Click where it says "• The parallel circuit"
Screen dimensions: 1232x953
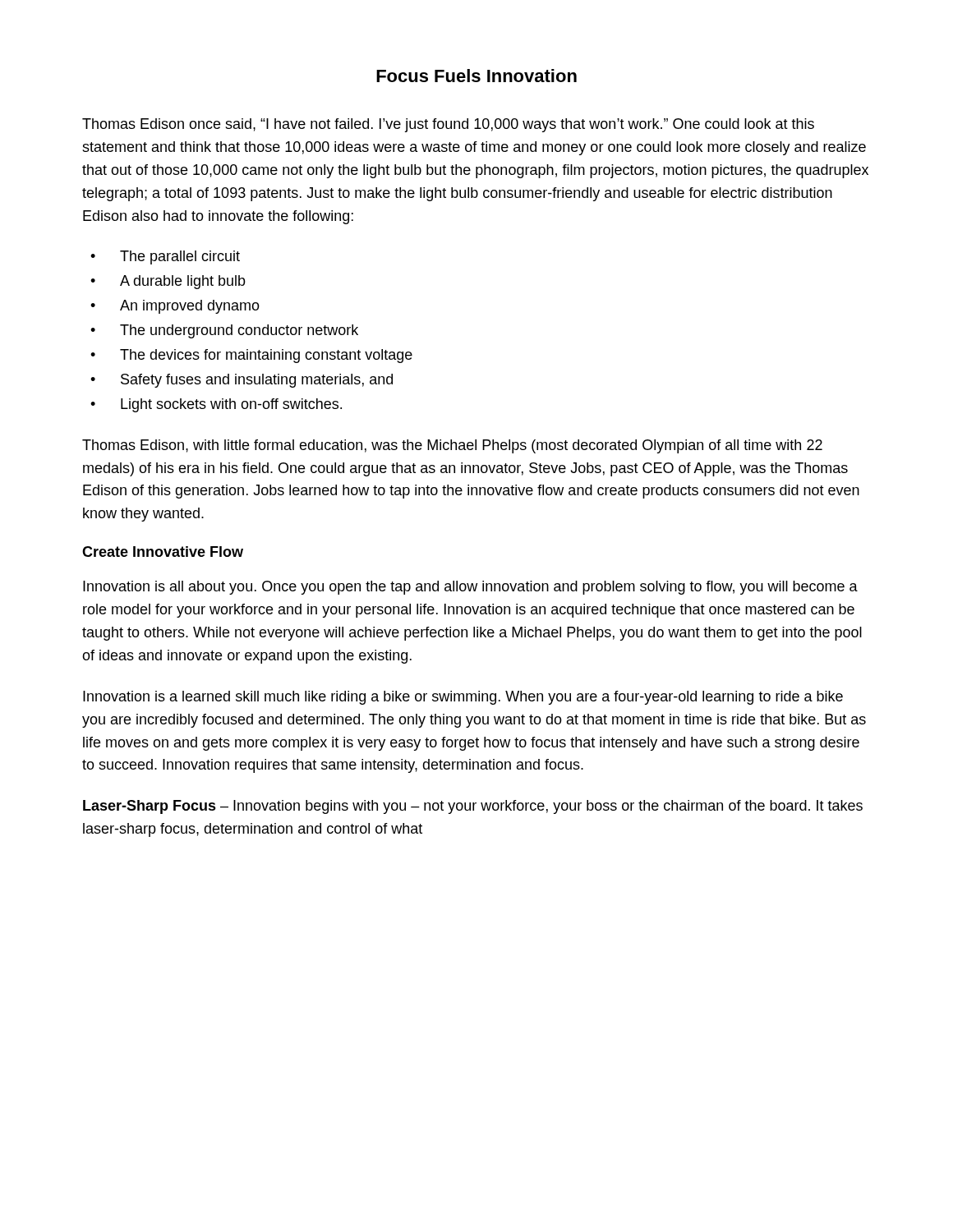pyautogui.click(x=165, y=257)
